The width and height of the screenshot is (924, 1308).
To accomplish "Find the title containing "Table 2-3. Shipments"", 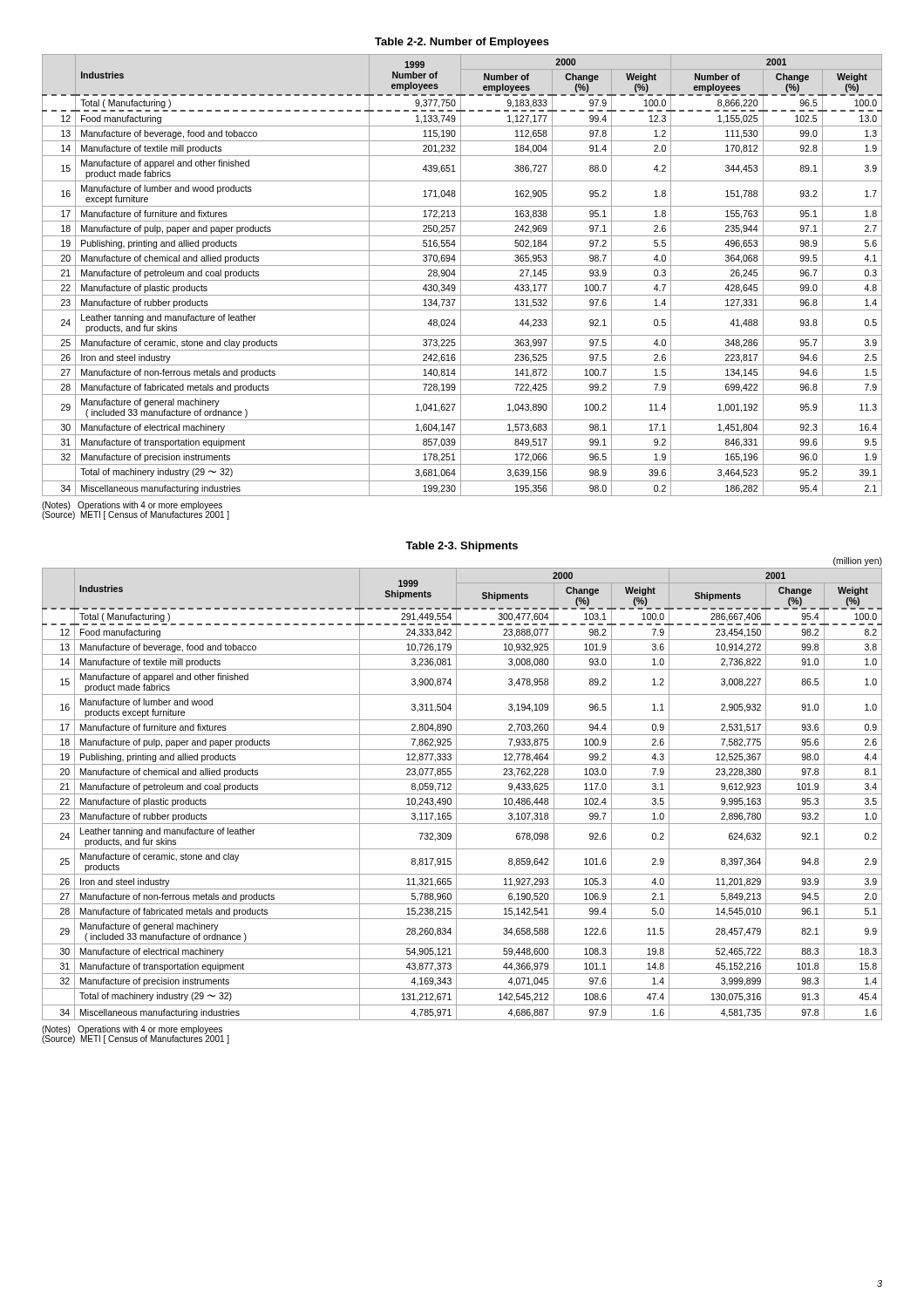I will click(x=462, y=545).
